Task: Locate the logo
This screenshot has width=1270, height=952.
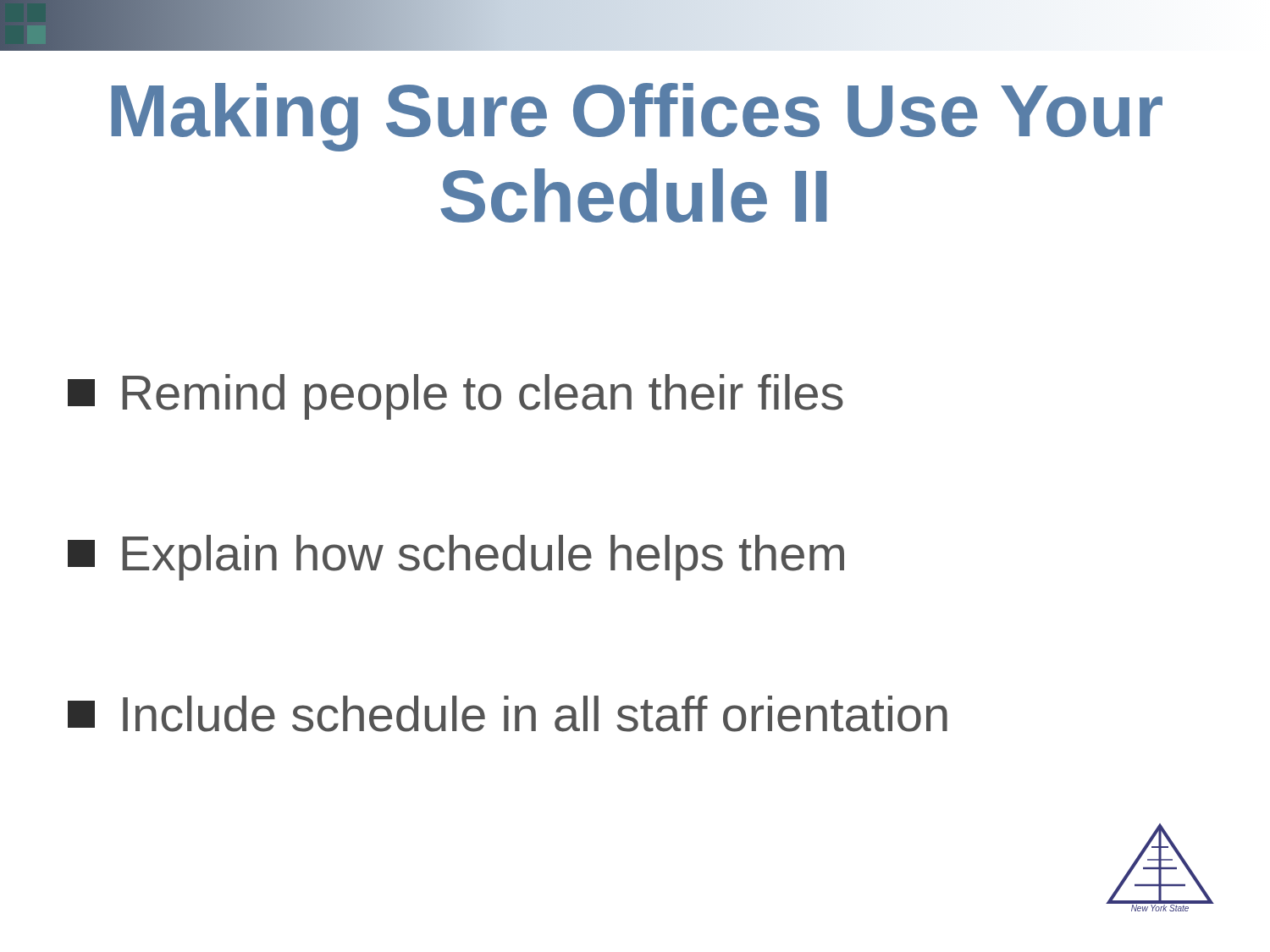Action: coord(1160,870)
